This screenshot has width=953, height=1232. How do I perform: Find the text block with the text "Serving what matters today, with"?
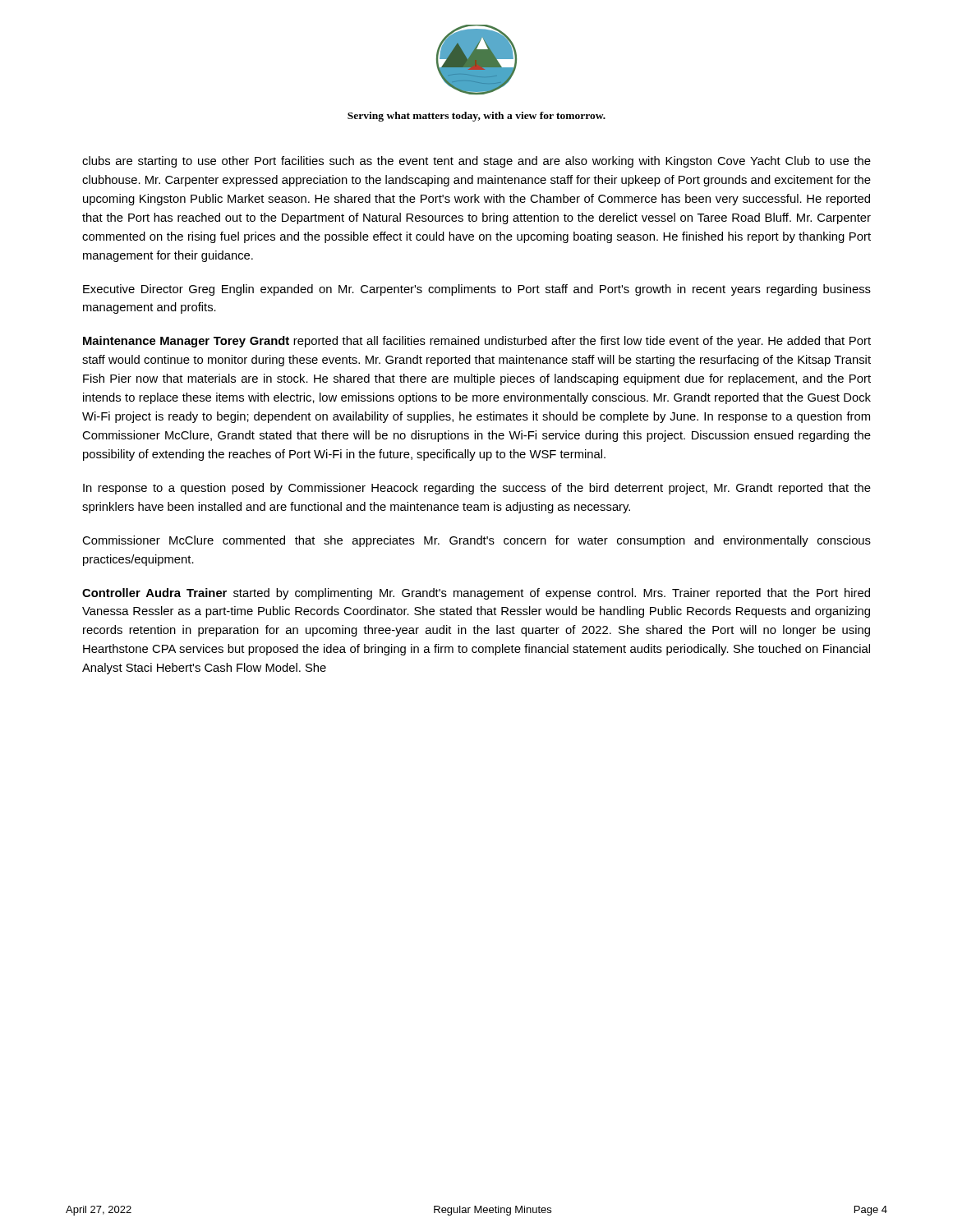pos(476,115)
